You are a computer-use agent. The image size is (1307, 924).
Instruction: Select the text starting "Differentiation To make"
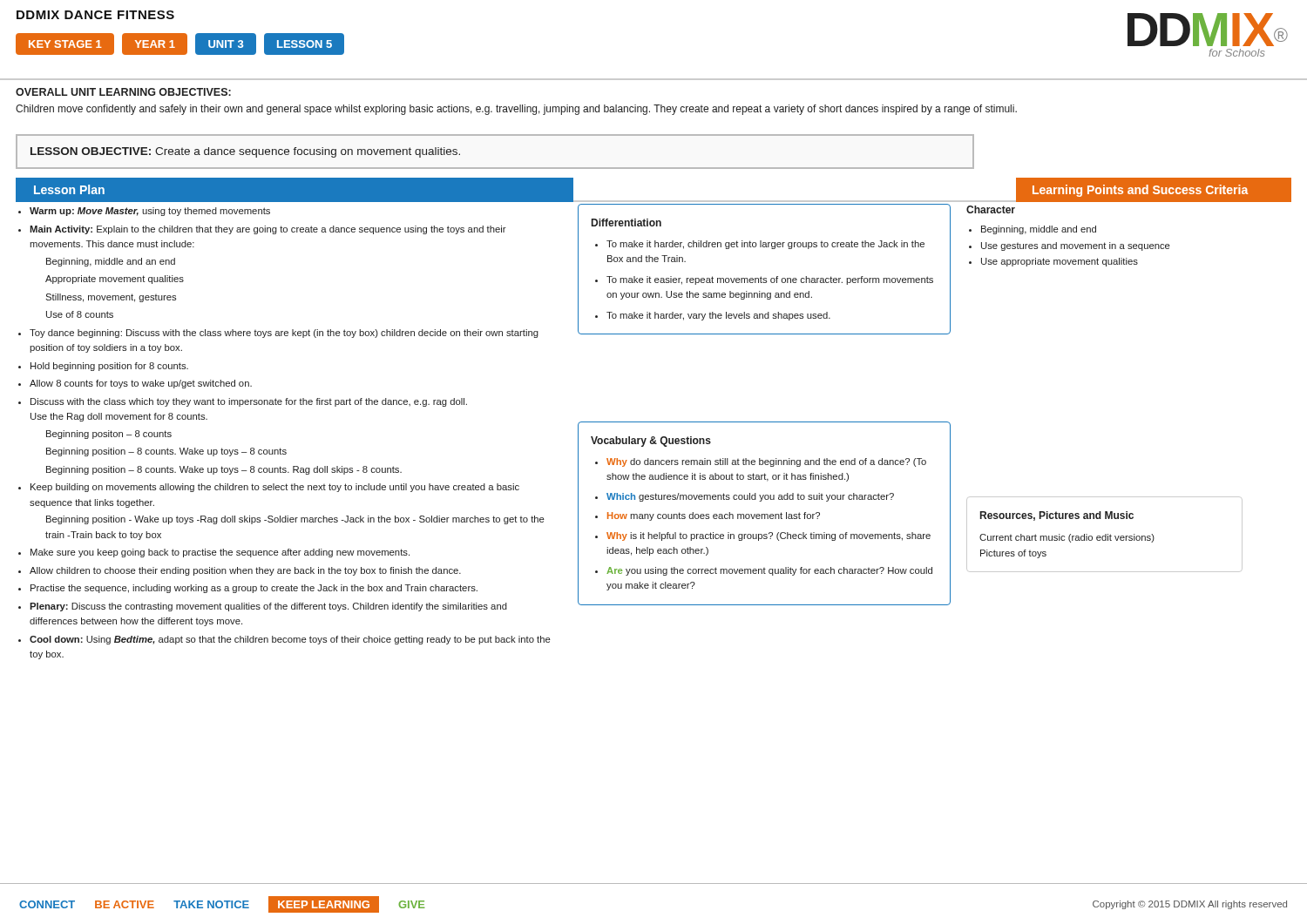click(x=764, y=269)
